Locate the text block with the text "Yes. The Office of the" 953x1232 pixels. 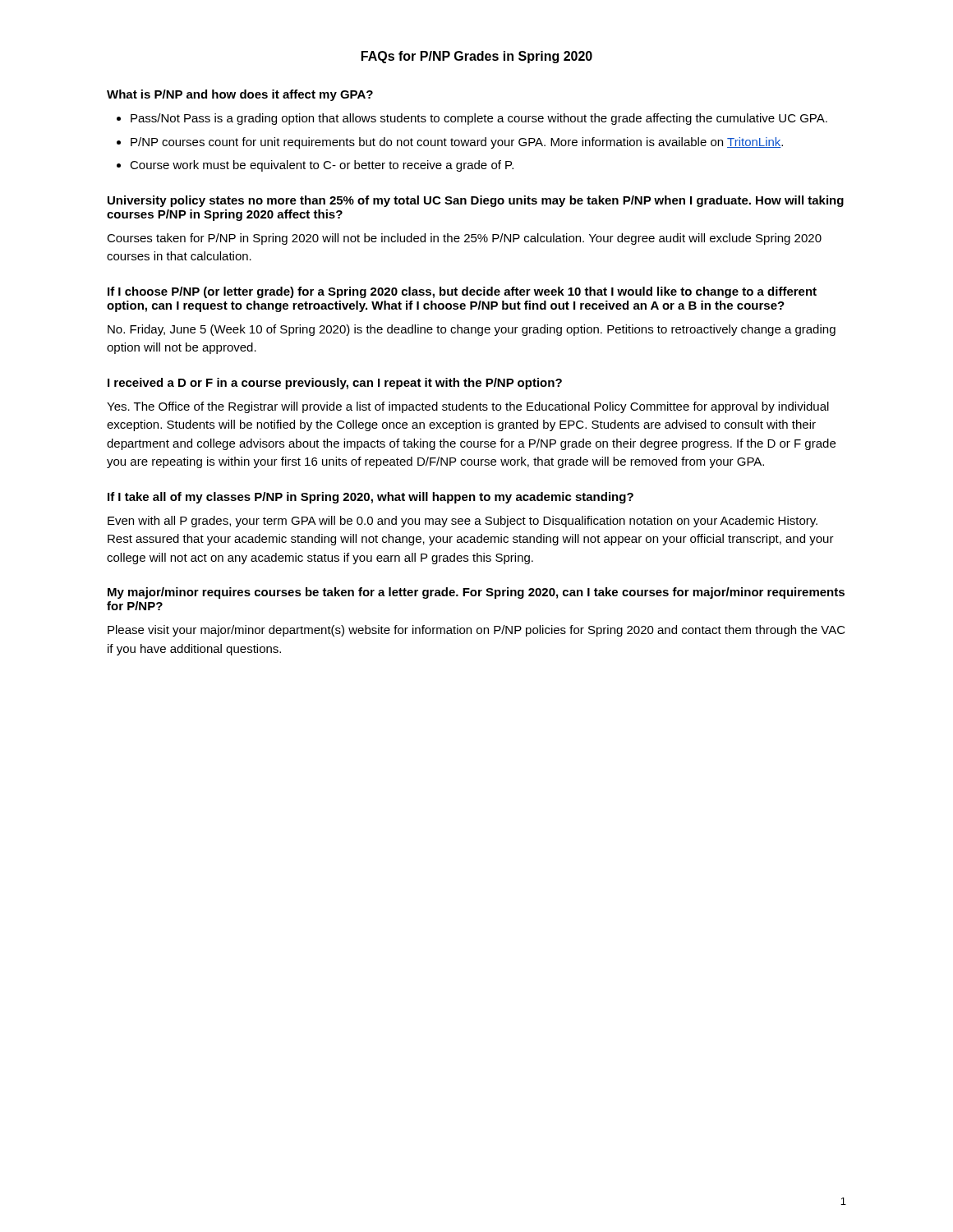471,433
